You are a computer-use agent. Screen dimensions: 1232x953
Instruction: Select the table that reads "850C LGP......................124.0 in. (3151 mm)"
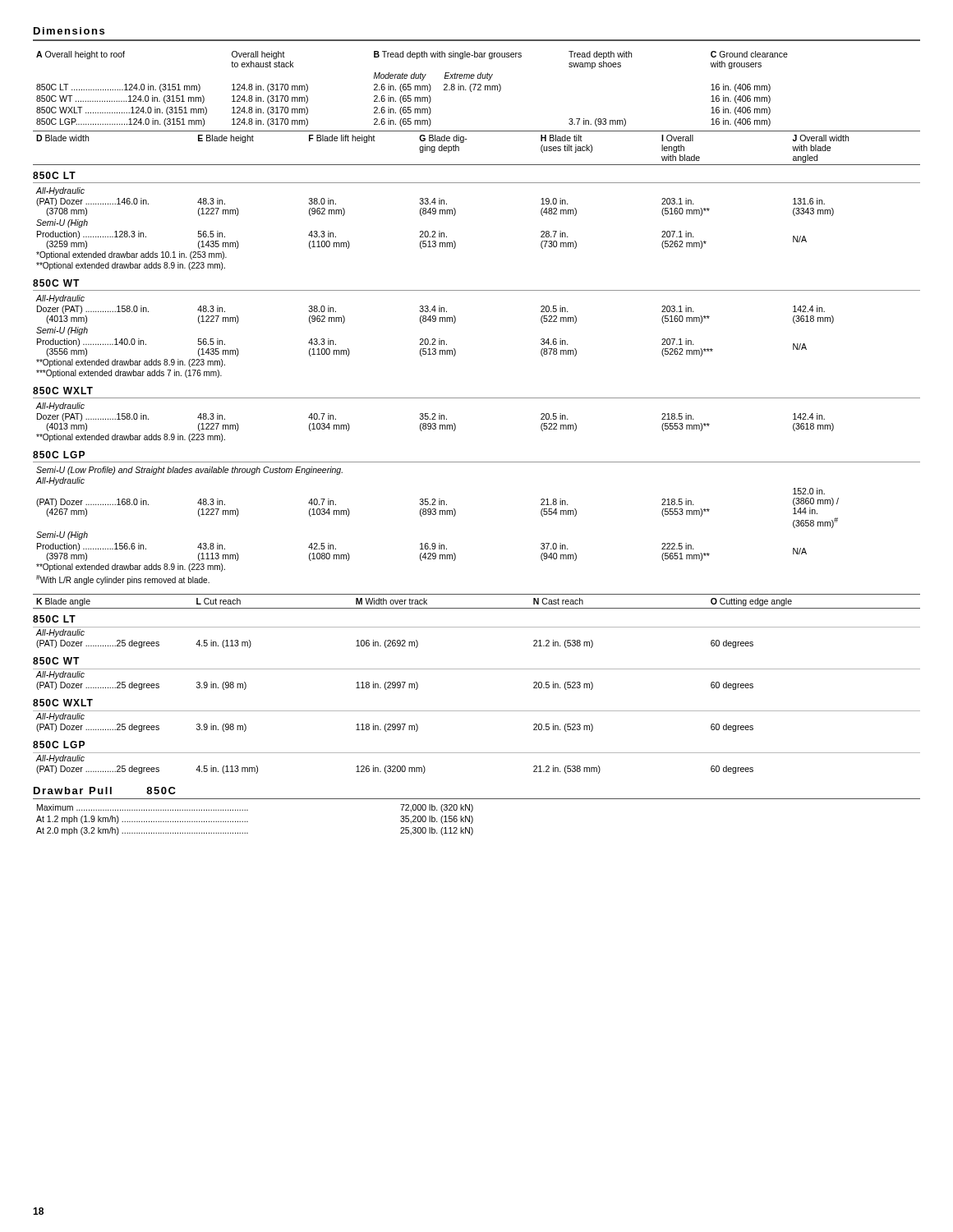point(476,106)
